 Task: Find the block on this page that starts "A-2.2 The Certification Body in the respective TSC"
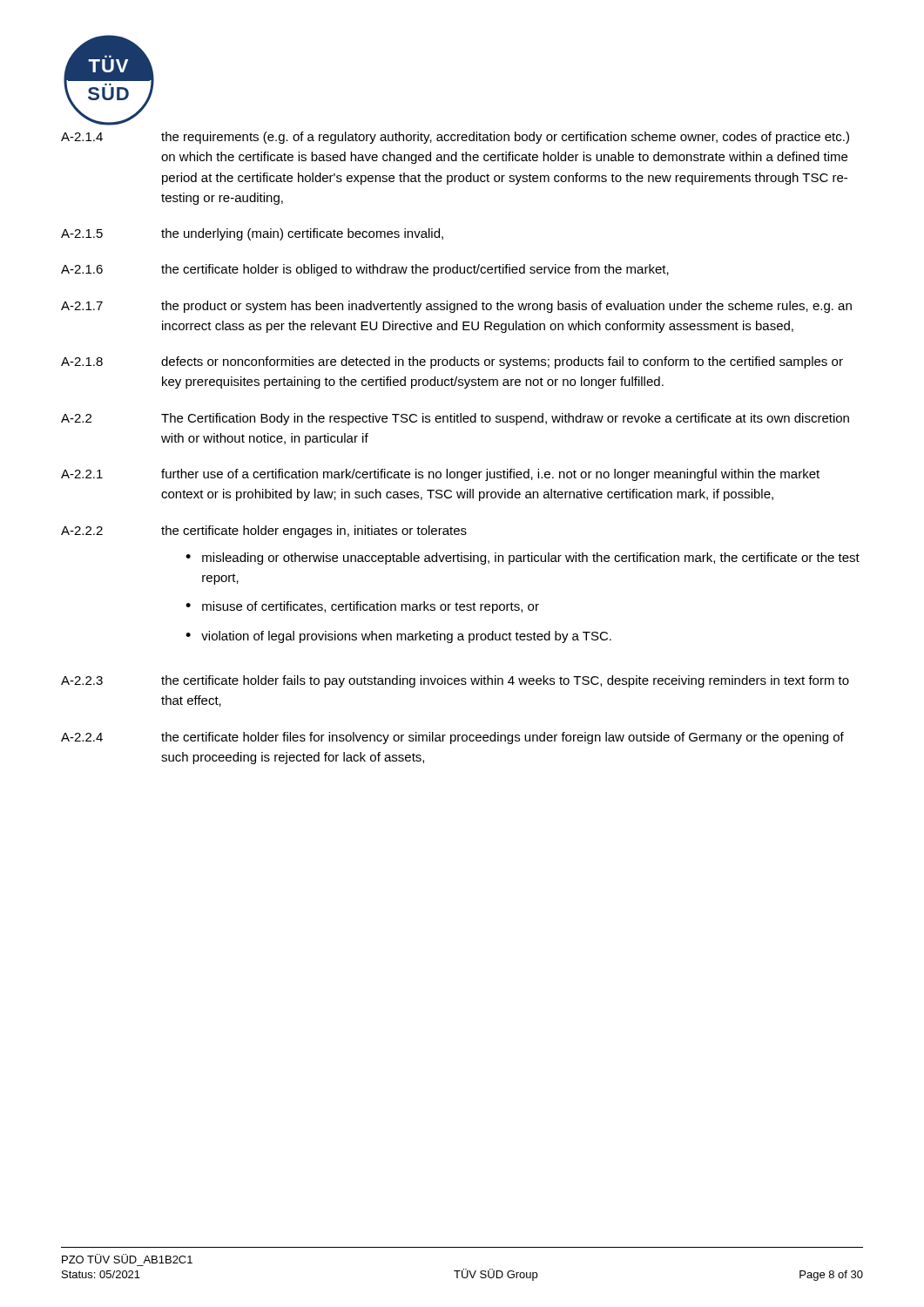point(462,428)
